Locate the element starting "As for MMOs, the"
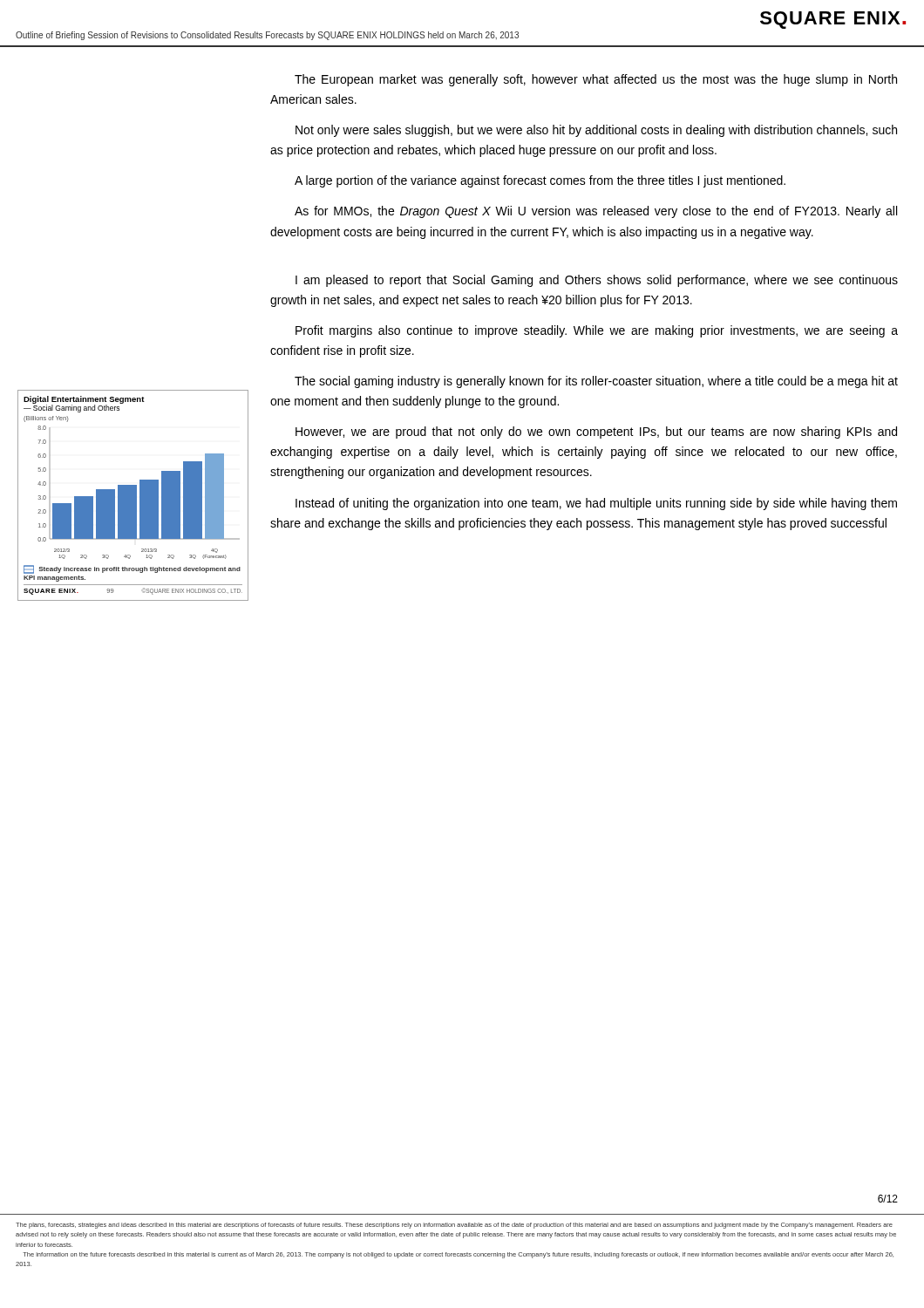Viewport: 924px width, 1308px height. tap(584, 222)
